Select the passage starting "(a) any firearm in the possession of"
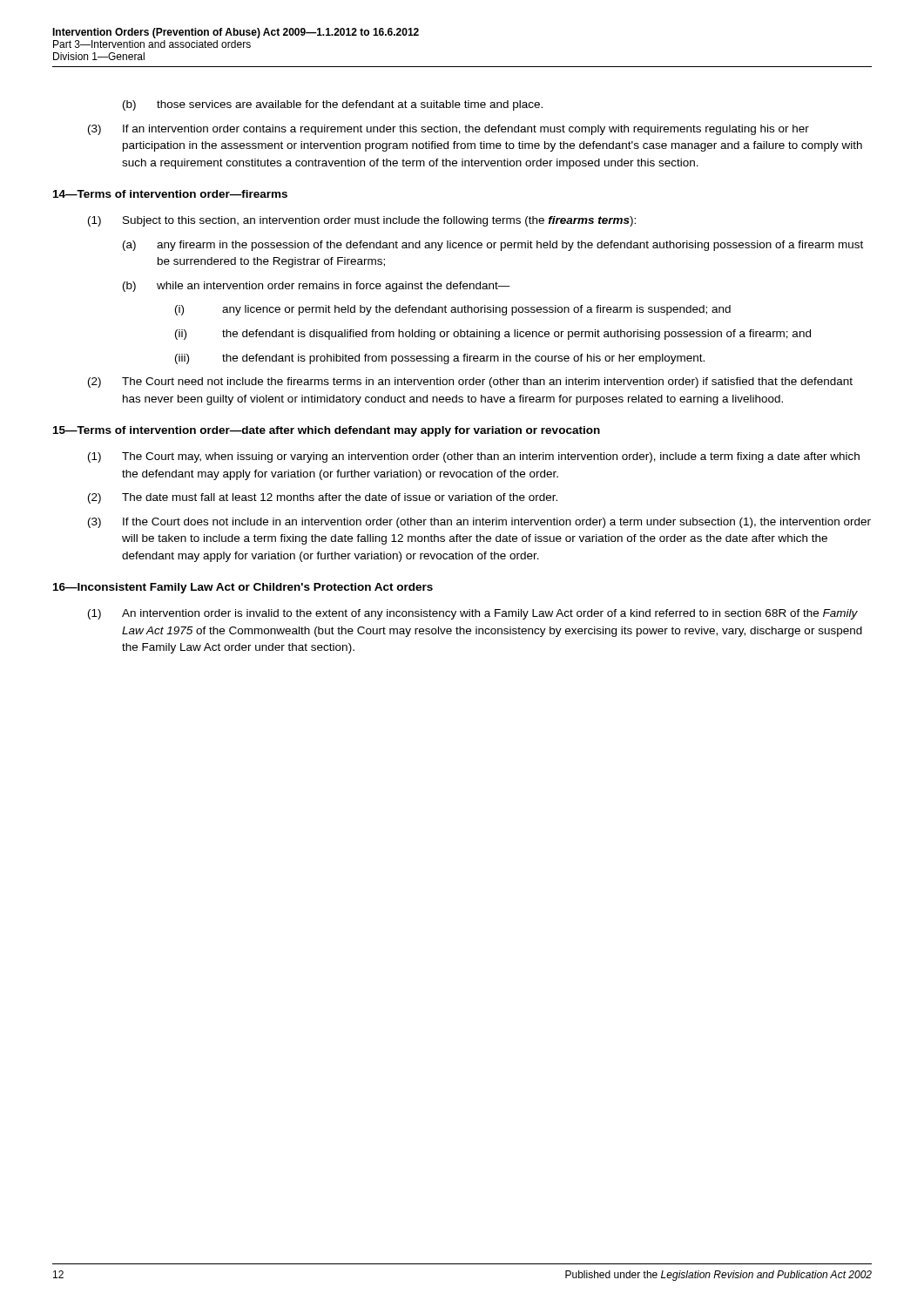The width and height of the screenshot is (924, 1307). (x=497, y=253)
